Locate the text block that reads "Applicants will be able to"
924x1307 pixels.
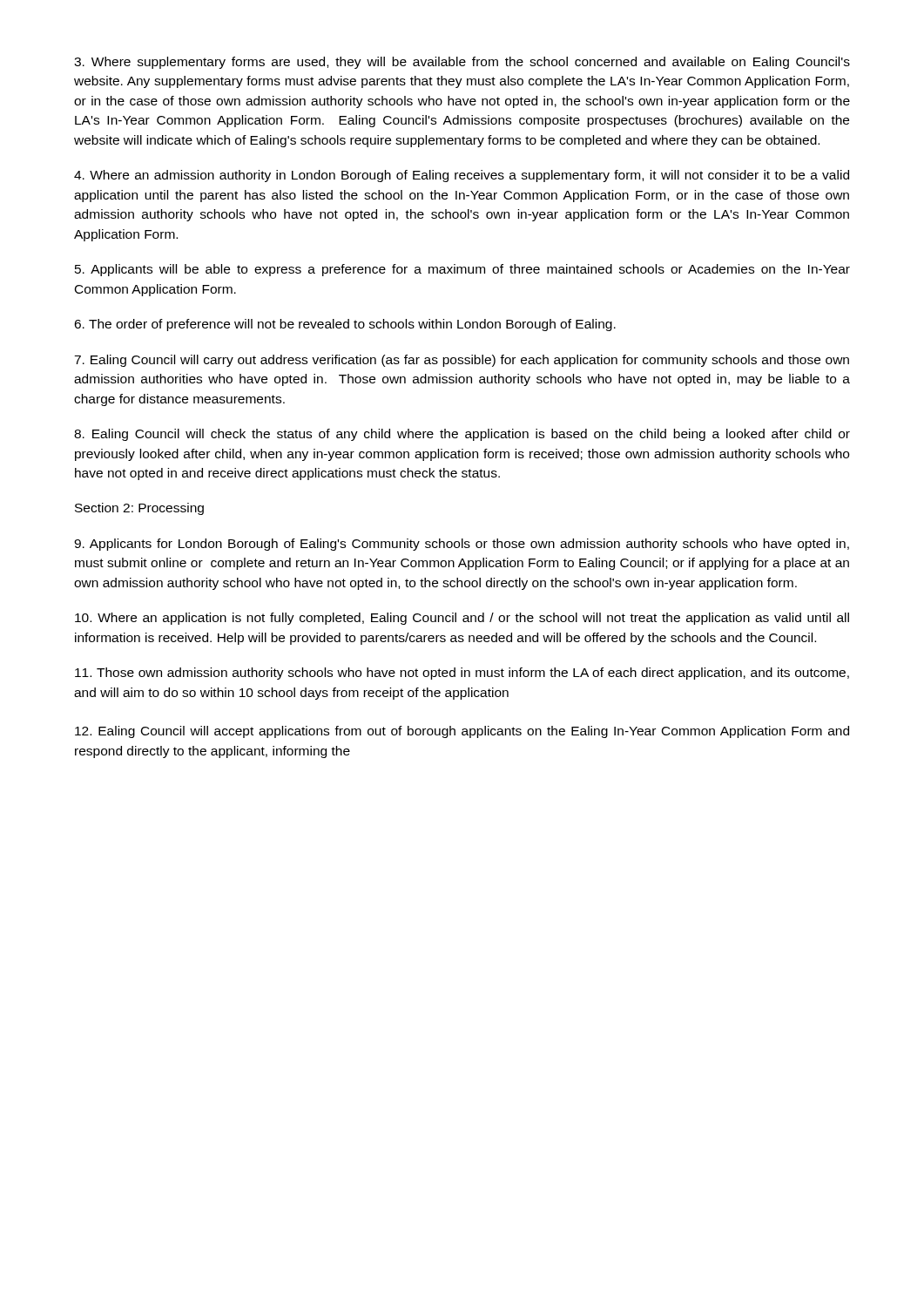(462, 279)
